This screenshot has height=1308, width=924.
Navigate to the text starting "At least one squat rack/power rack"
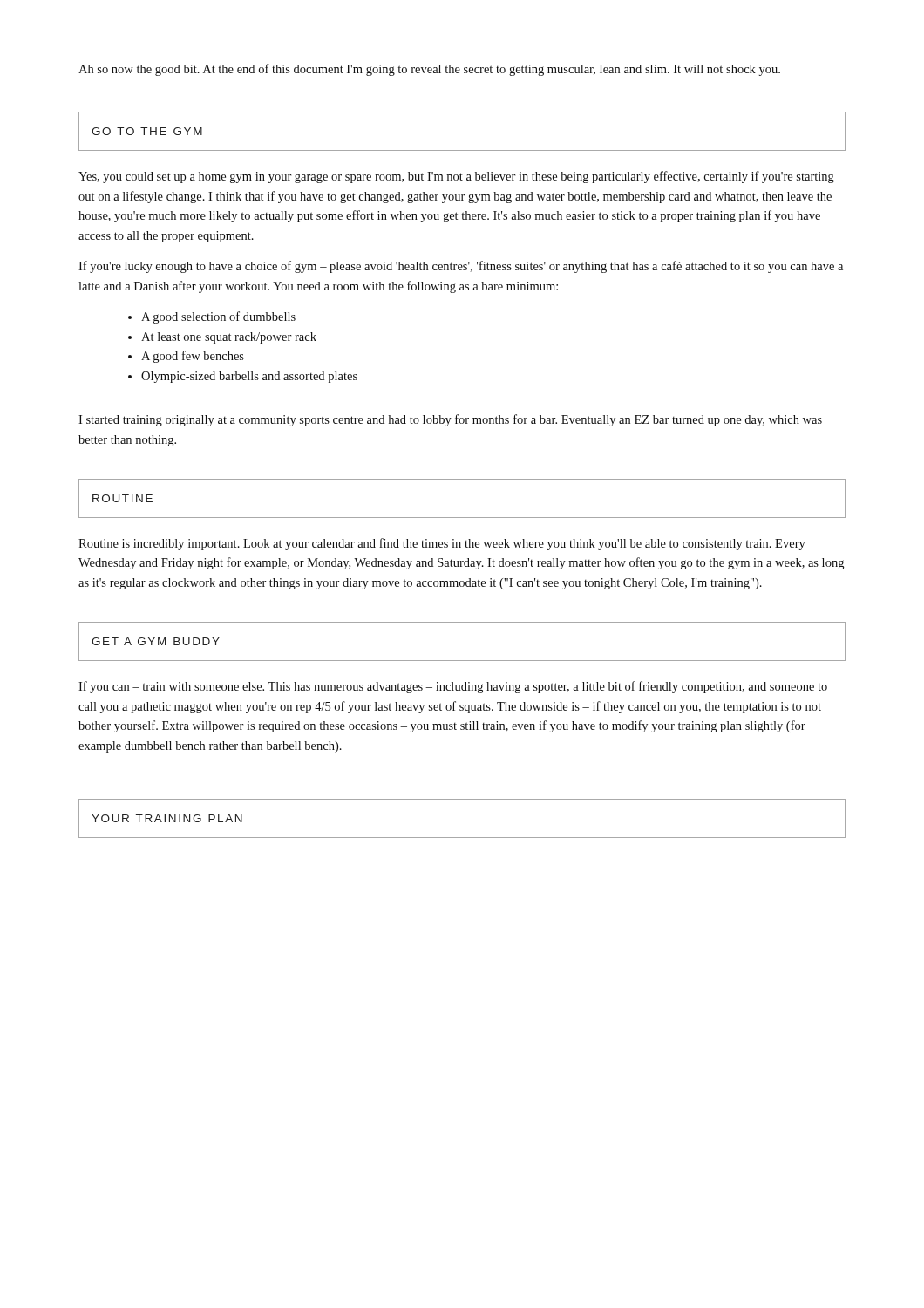click(229, 336)
